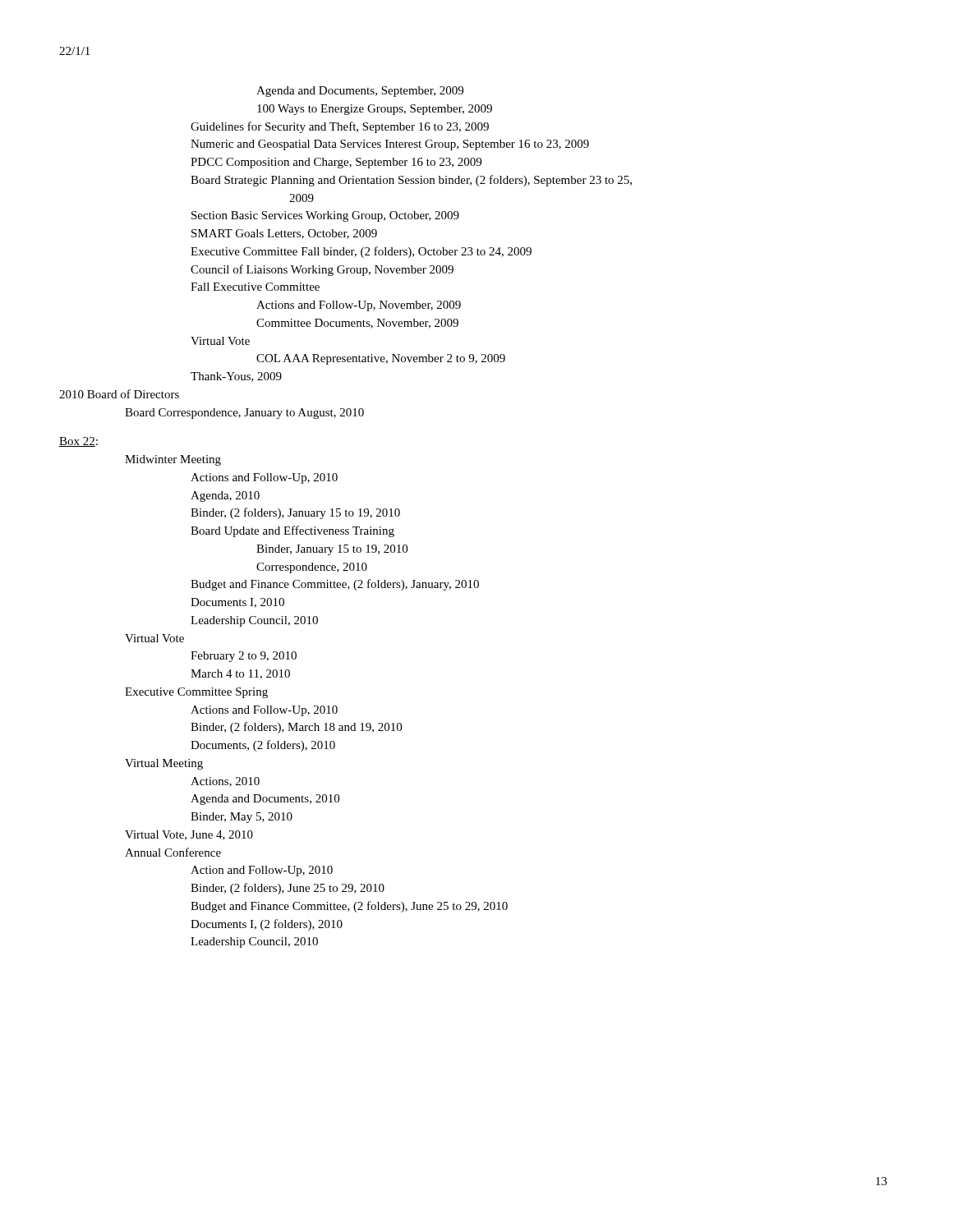Screen dimensions: 1232x953
Task: Locate the list item with the text "Fall Executive Committee"
Action: (255, 287)
